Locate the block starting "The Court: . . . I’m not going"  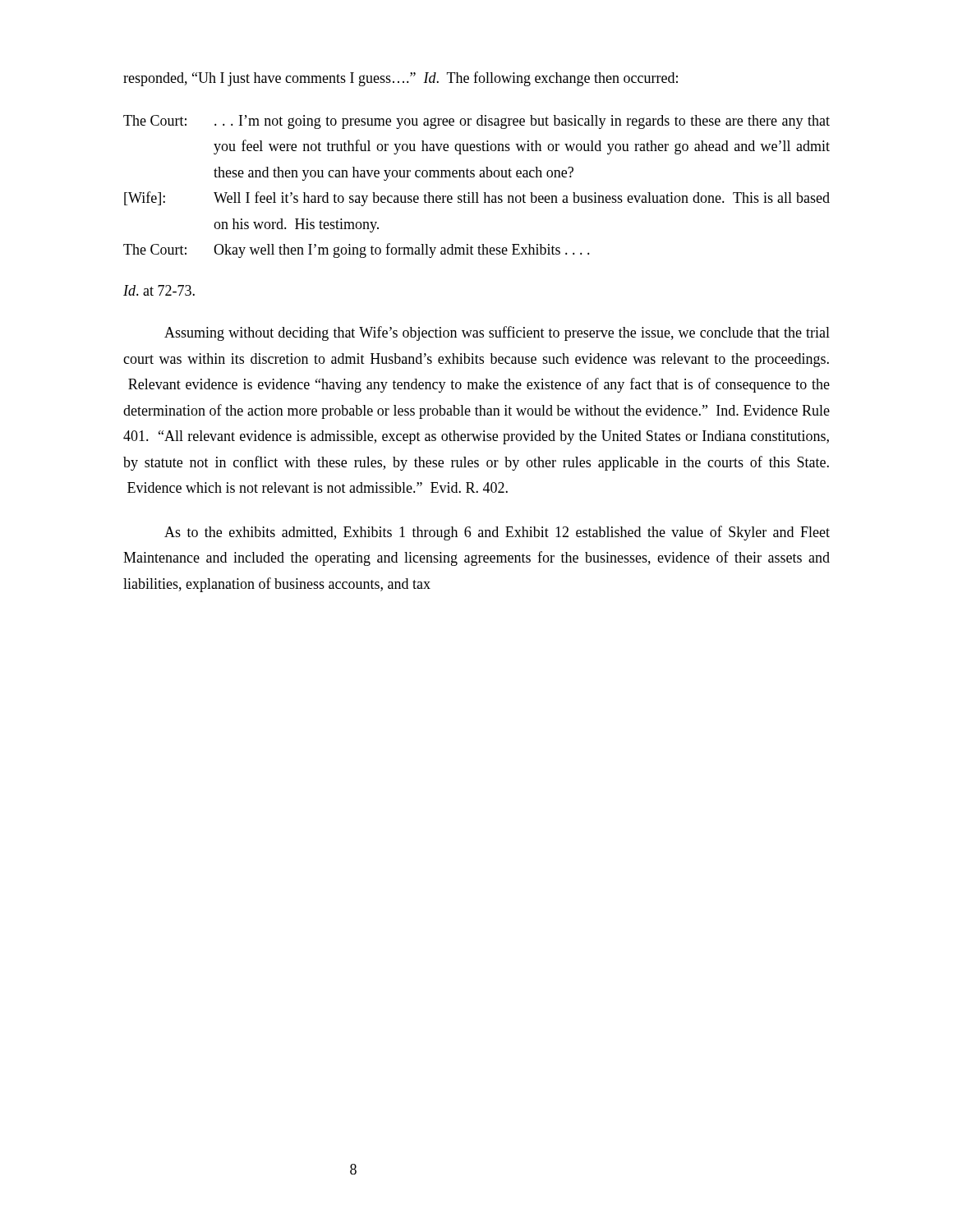point(476,186)
